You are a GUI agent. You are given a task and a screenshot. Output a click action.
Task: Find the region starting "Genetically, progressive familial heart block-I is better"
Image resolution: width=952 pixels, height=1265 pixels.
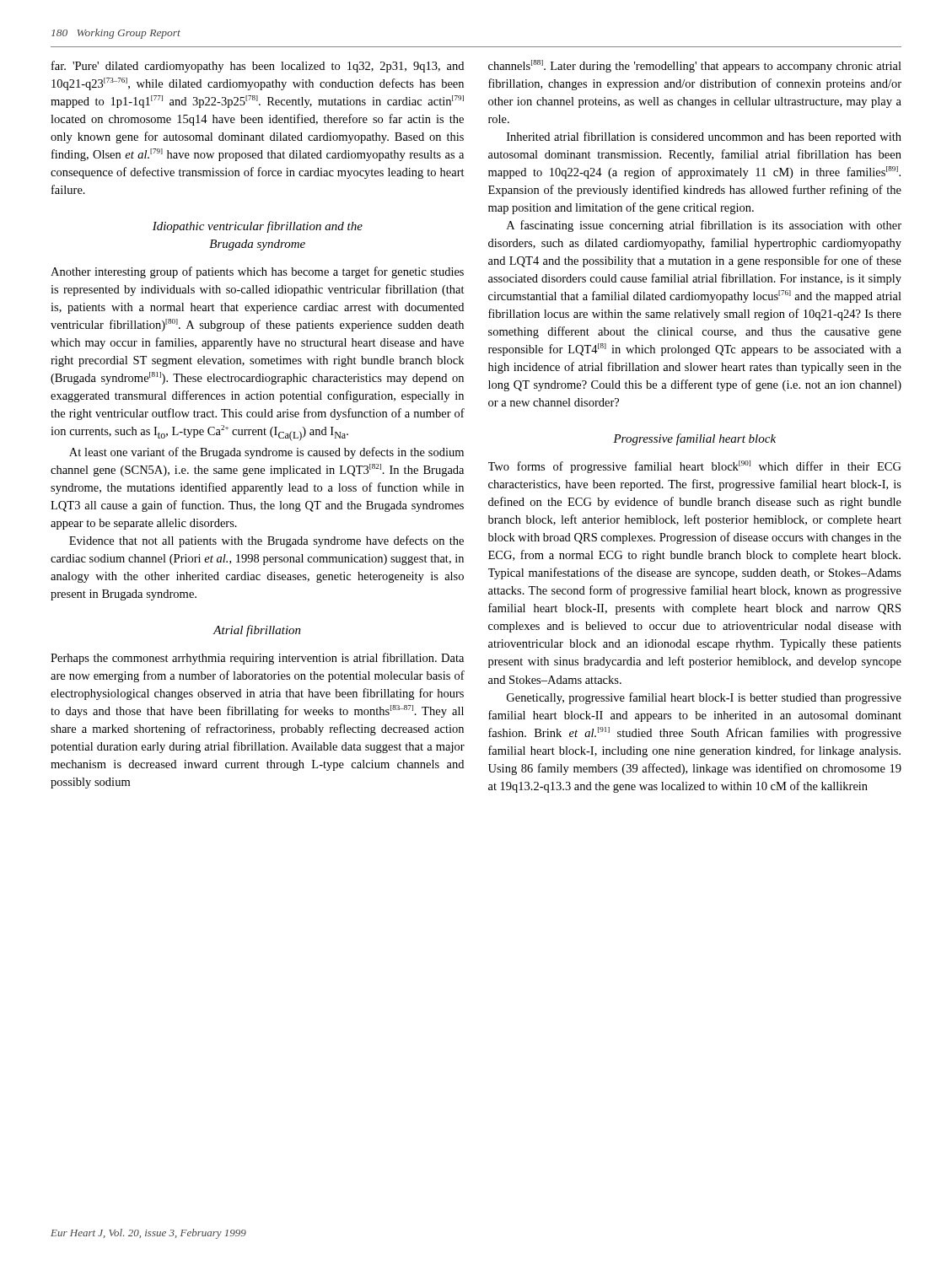tap(695, 742)
